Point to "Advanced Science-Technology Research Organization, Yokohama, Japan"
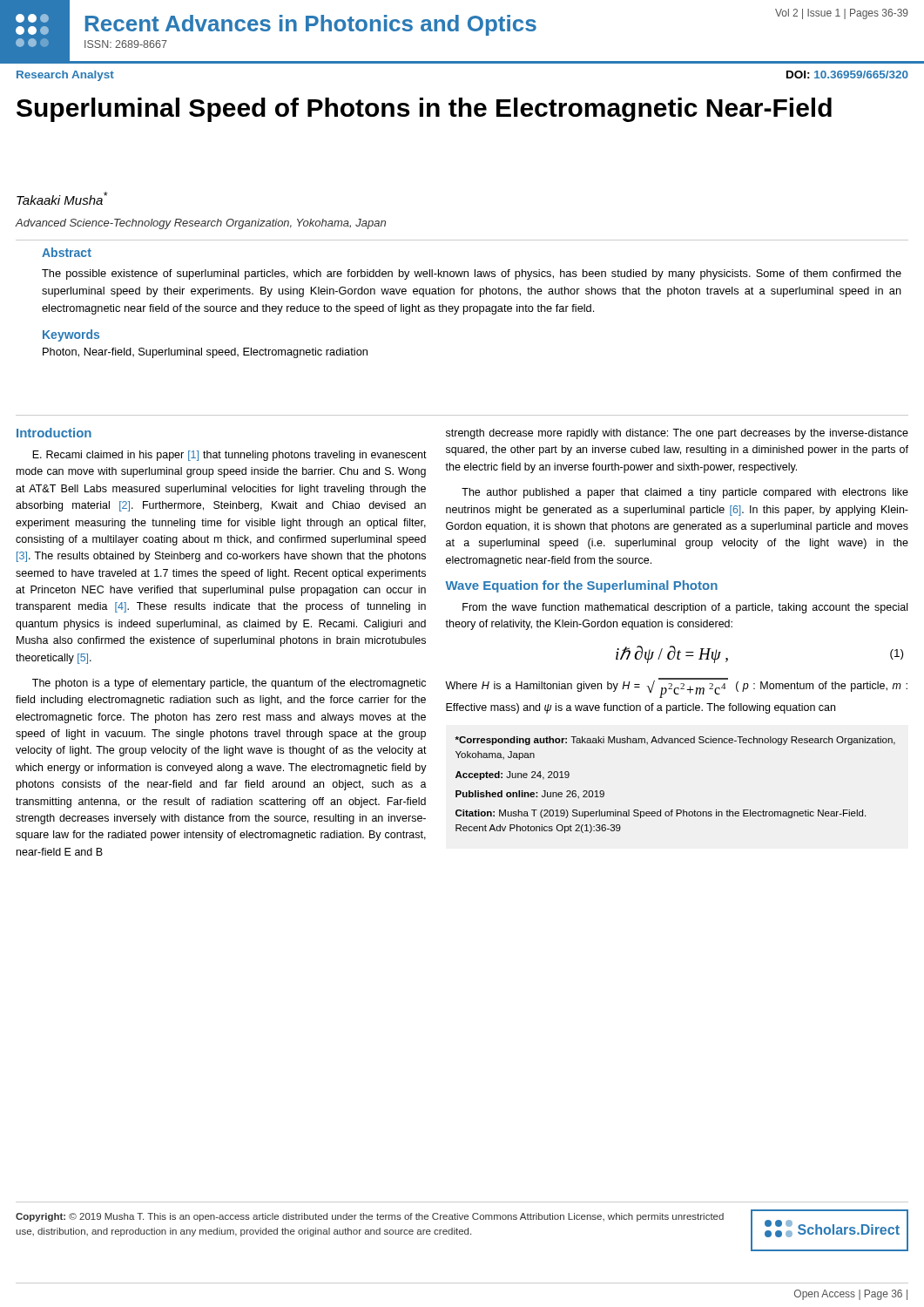This screenshot has height=1307, width=924. tap(201, 223)
